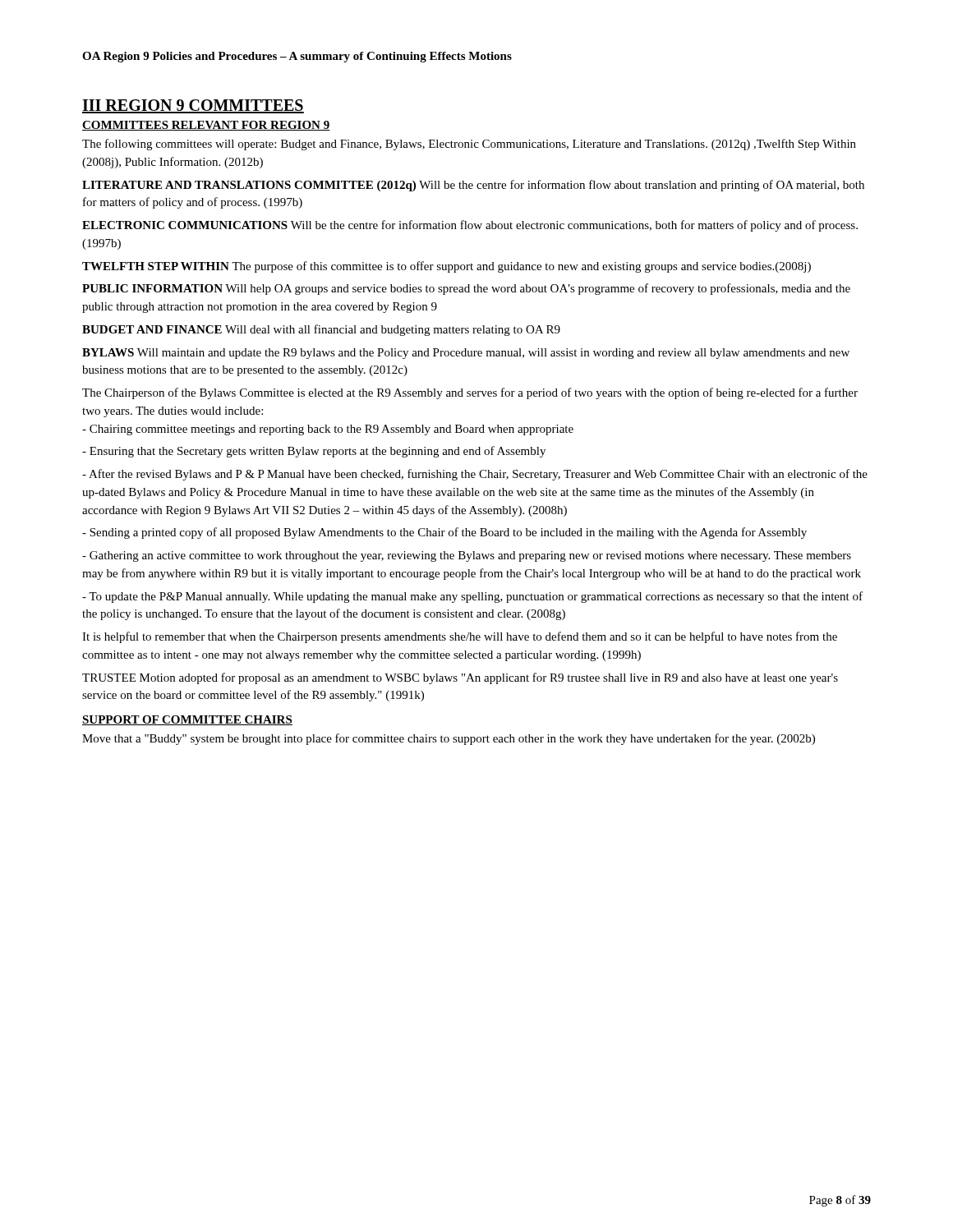Find the passage starting "TRUSTEE Motion adopted for proposal as"
953x1232 pixels.
[460, 686]
